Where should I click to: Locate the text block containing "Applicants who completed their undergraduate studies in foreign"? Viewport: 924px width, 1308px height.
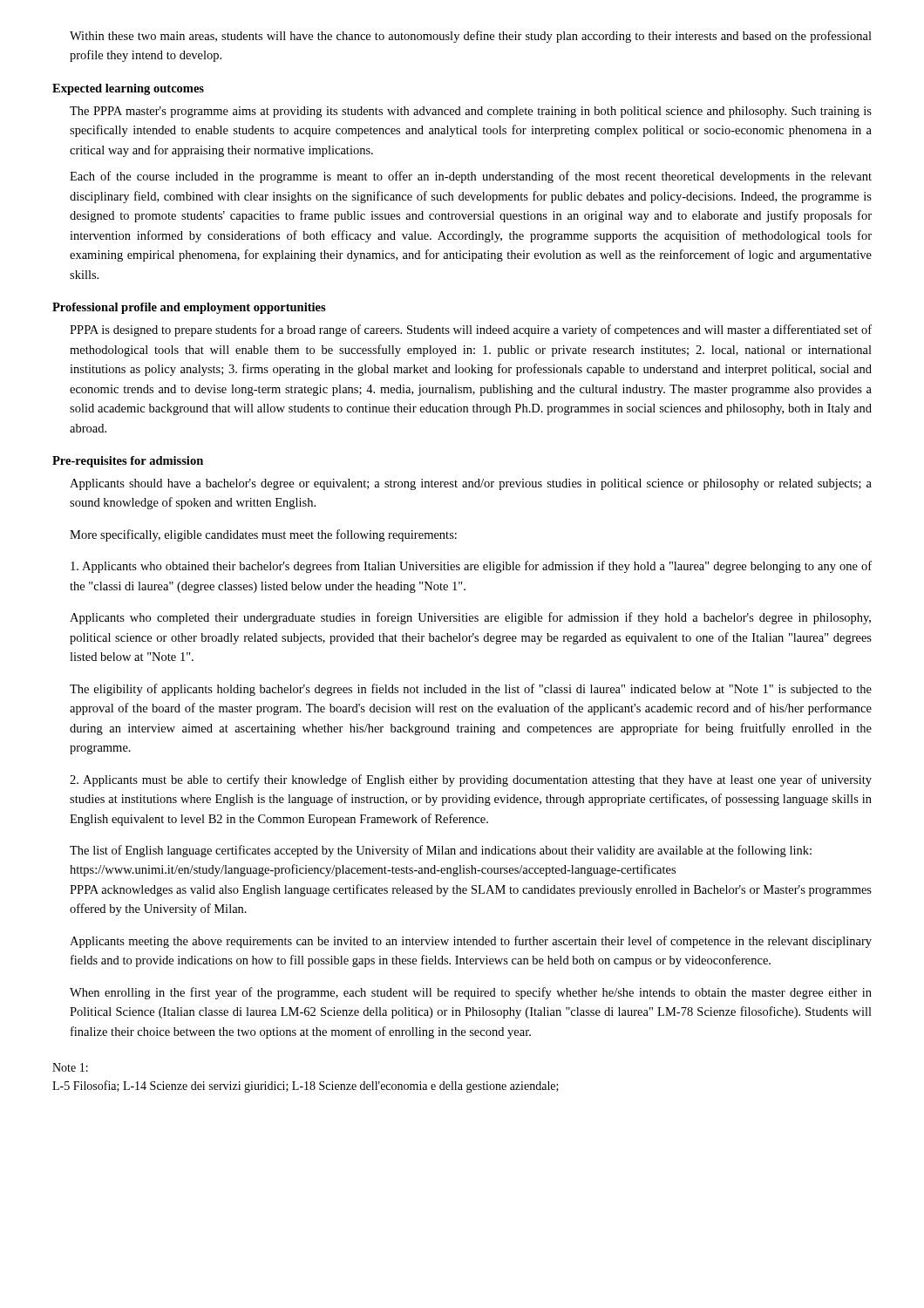[x=471, y=637]
